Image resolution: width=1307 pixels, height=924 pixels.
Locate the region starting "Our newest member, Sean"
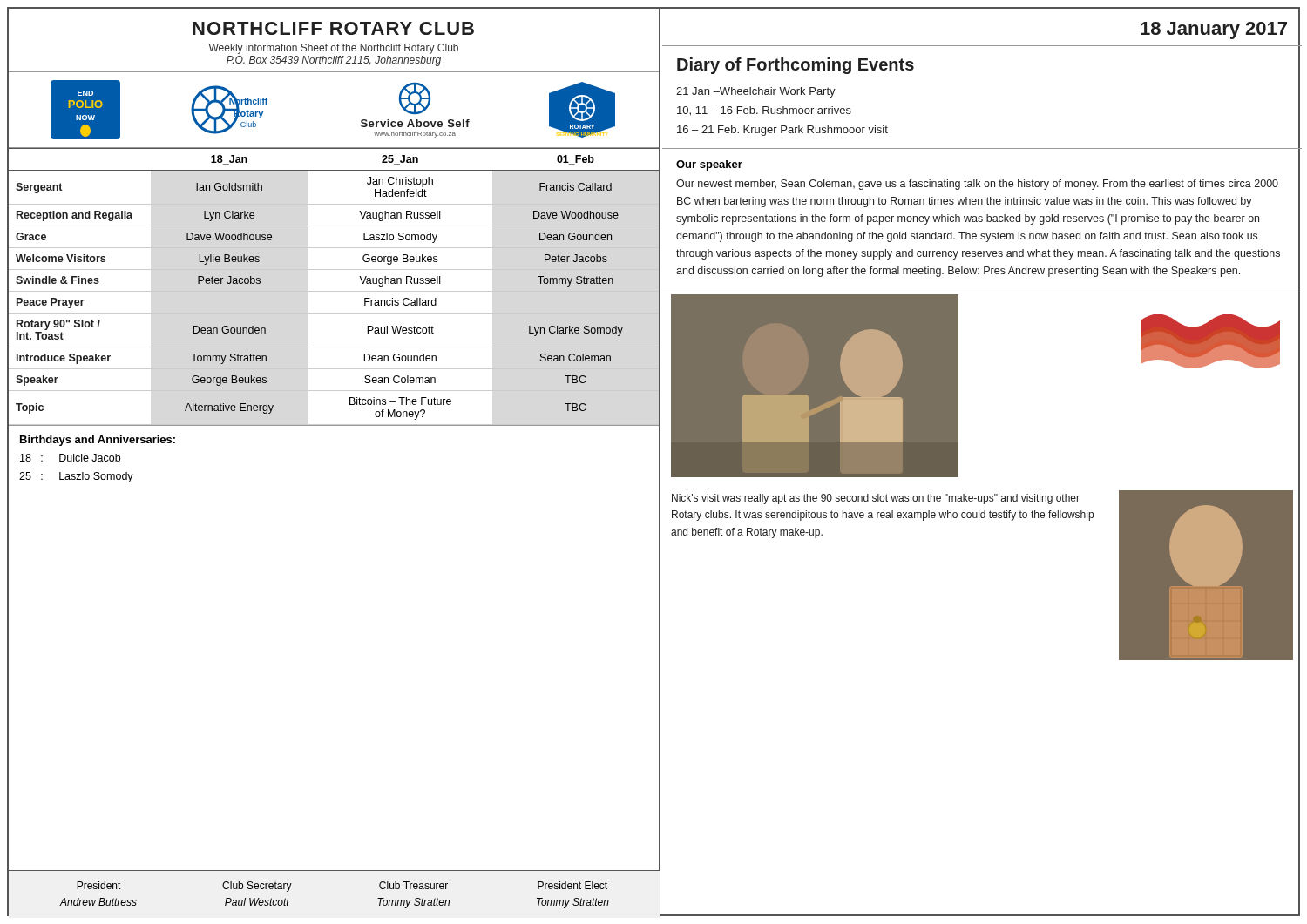pos(978,228)
